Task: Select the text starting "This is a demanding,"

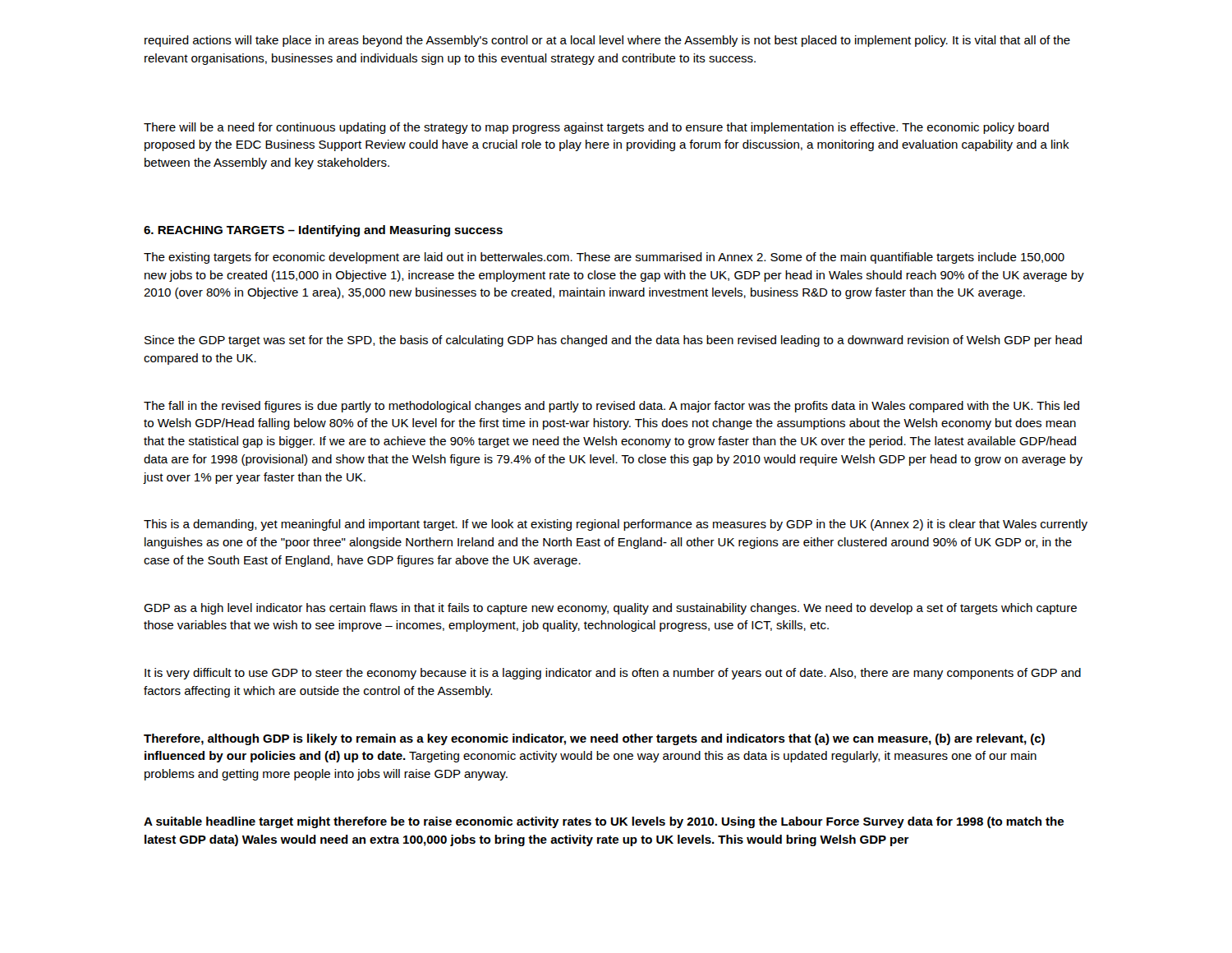Action: pos(616,542)
